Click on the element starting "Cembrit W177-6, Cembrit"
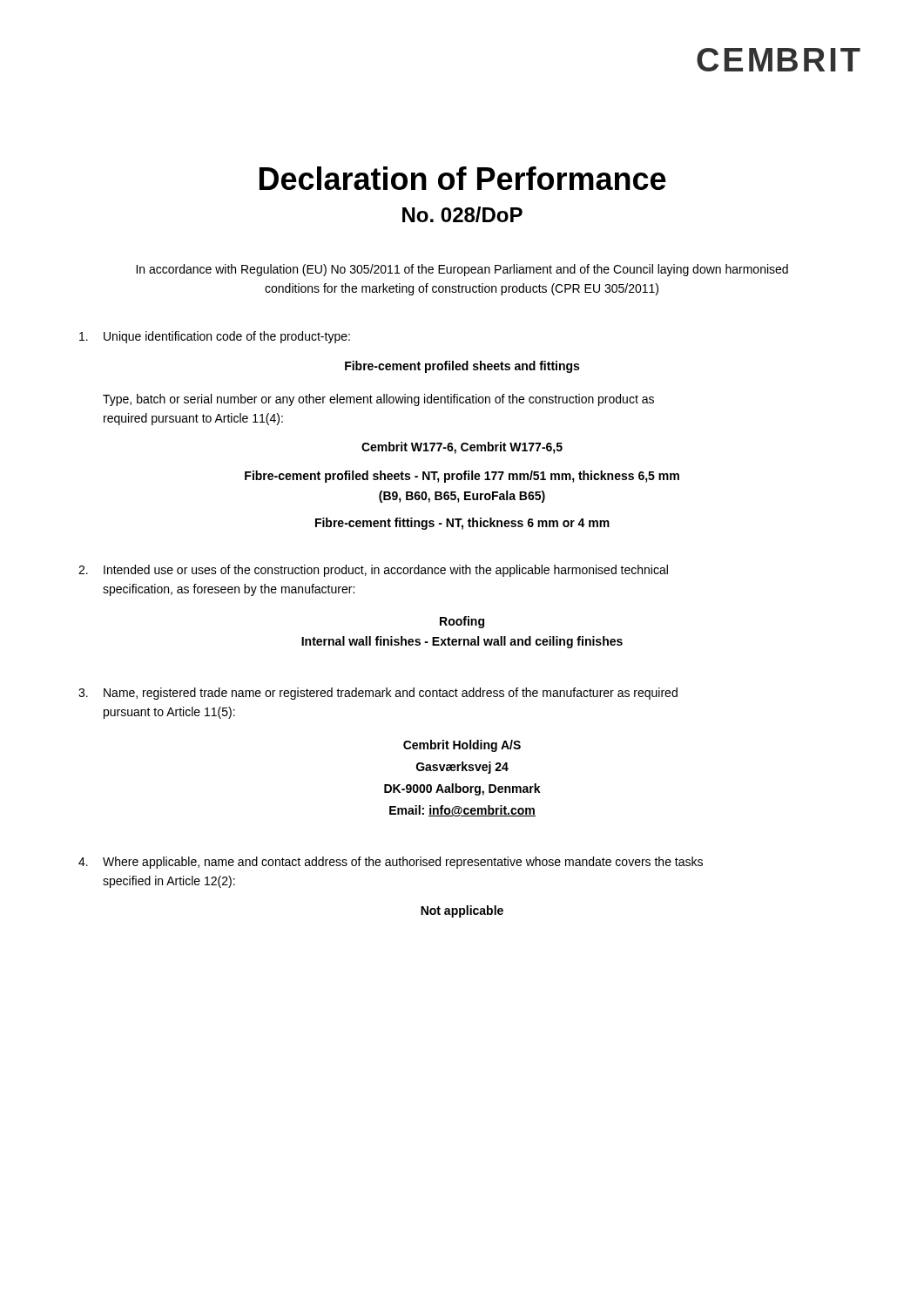Viewport: 924px width, 1307px height. (462, 447)
